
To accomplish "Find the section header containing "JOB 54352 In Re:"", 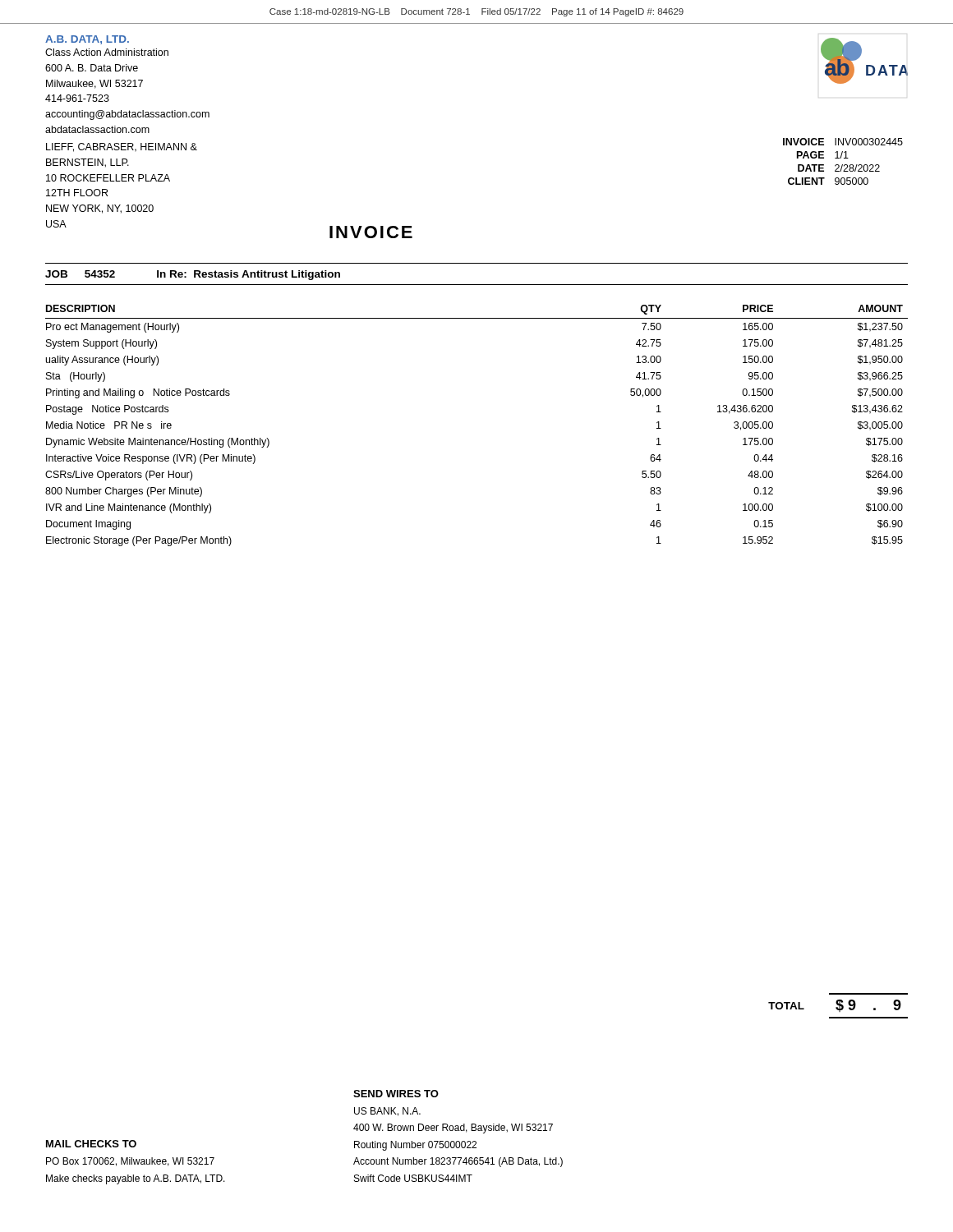I will coord(193,274).
